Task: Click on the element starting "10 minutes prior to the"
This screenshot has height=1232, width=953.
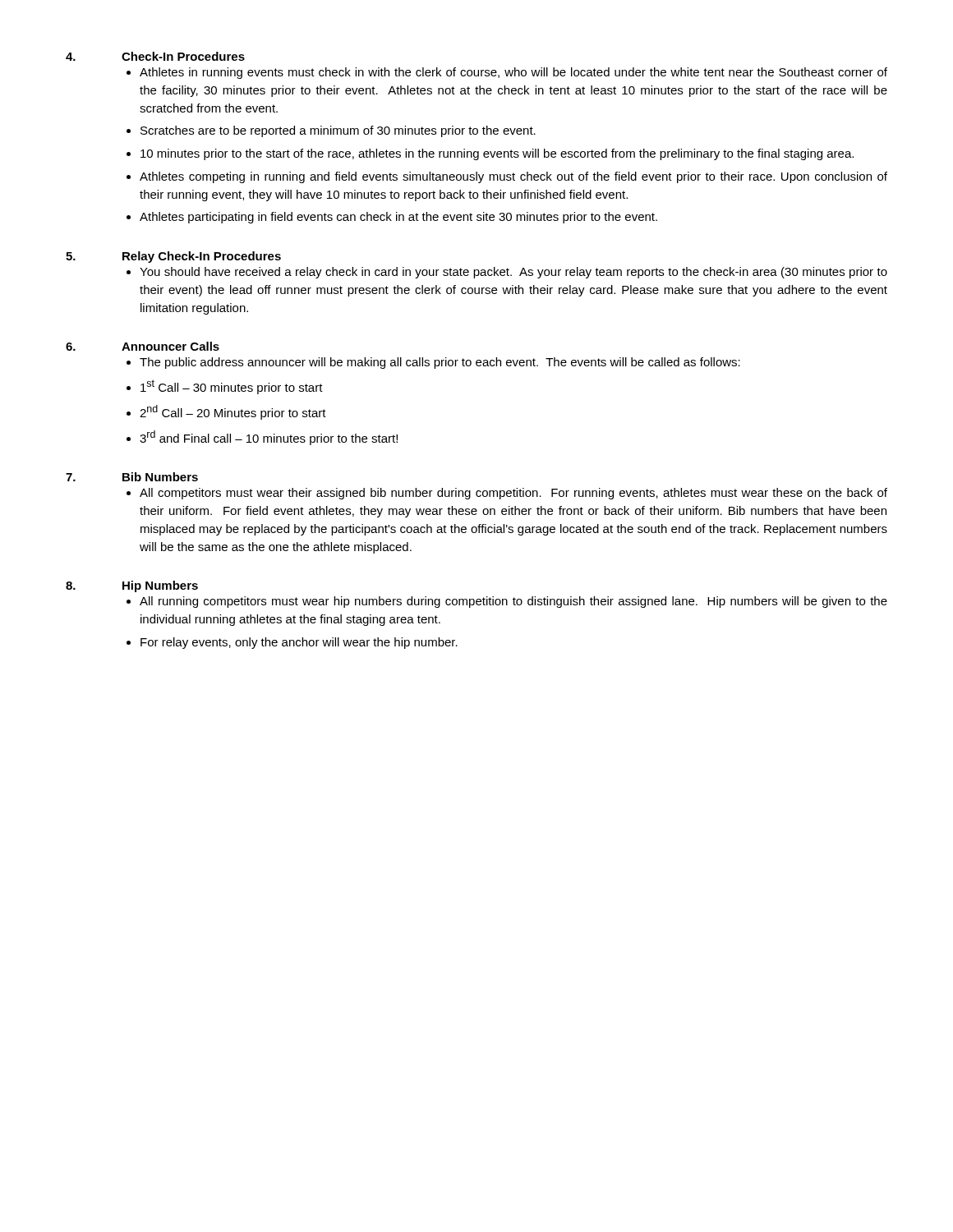Action: click(497, 153)
